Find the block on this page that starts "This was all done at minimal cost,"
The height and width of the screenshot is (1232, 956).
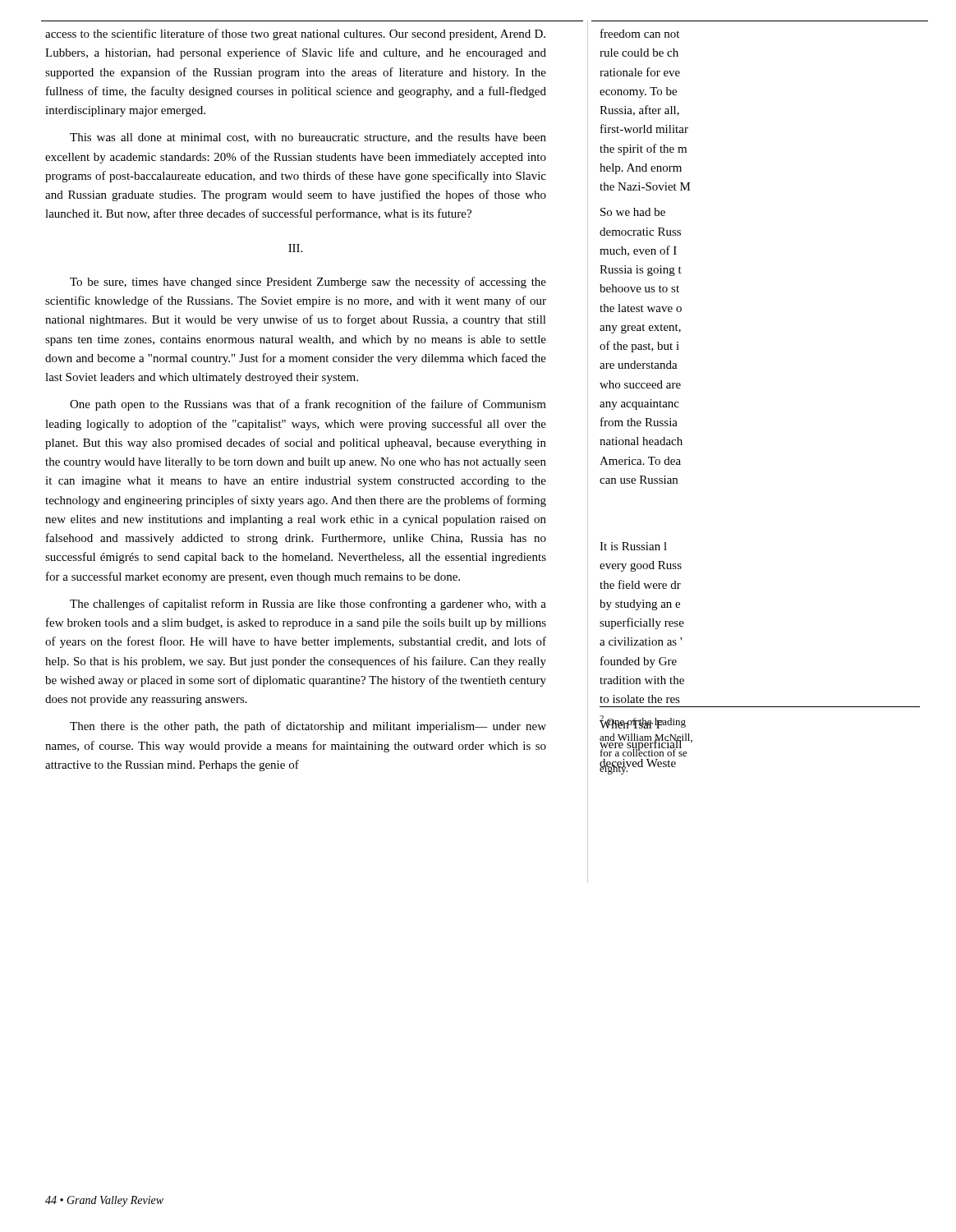coord(296,176)
